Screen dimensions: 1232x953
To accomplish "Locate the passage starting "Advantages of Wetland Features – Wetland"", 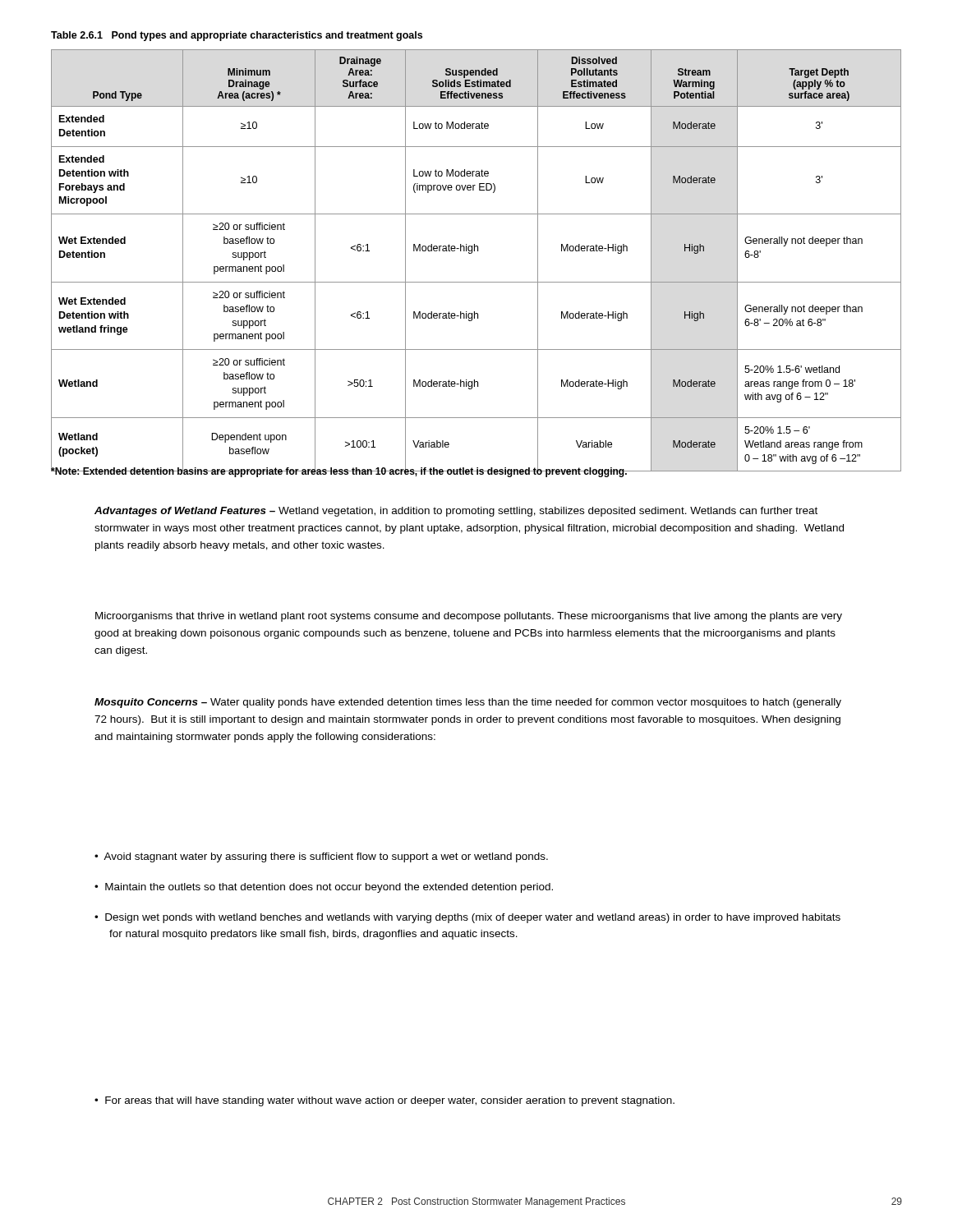I will (469, 528).
